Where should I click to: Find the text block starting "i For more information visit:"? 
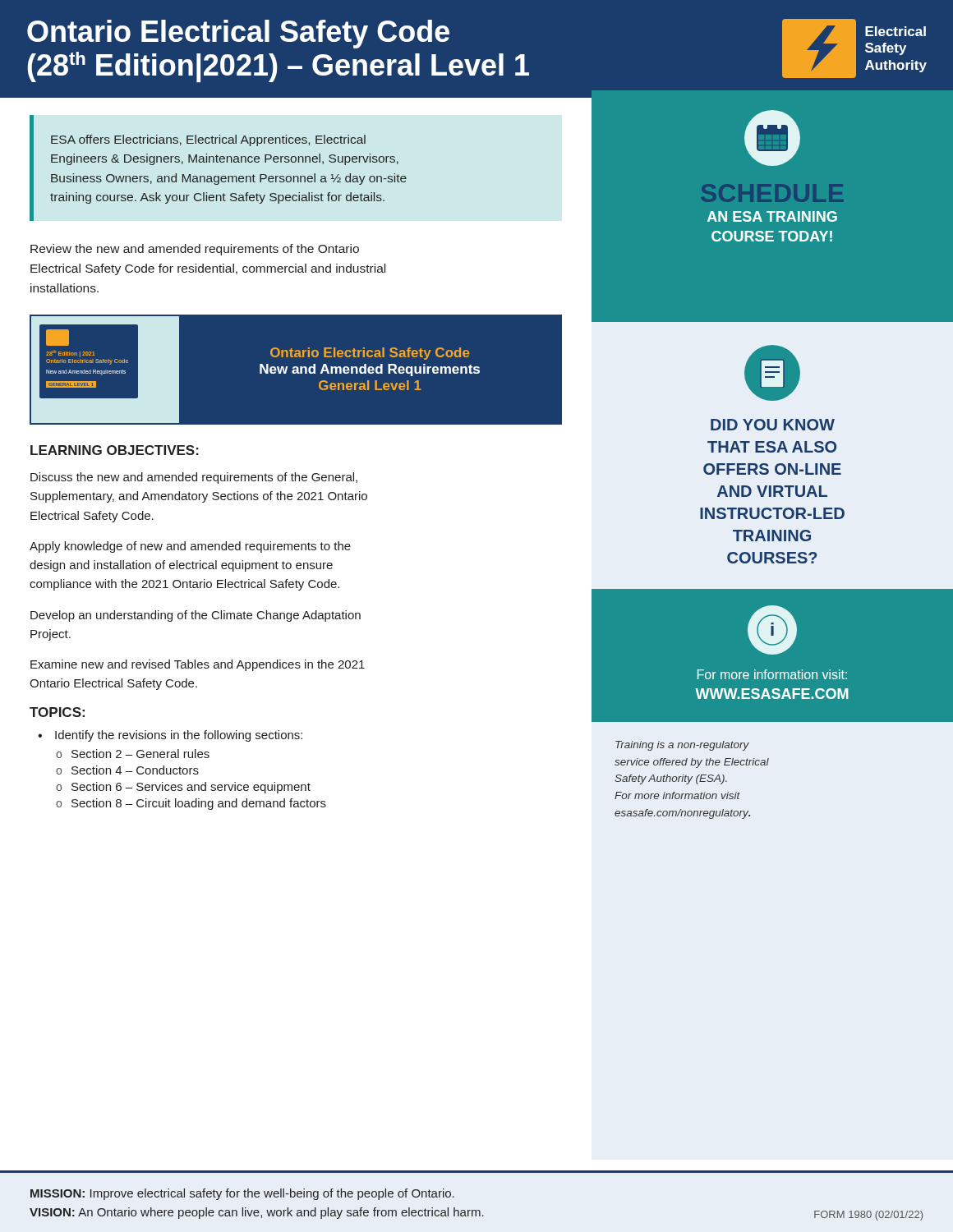coord(772,714)
